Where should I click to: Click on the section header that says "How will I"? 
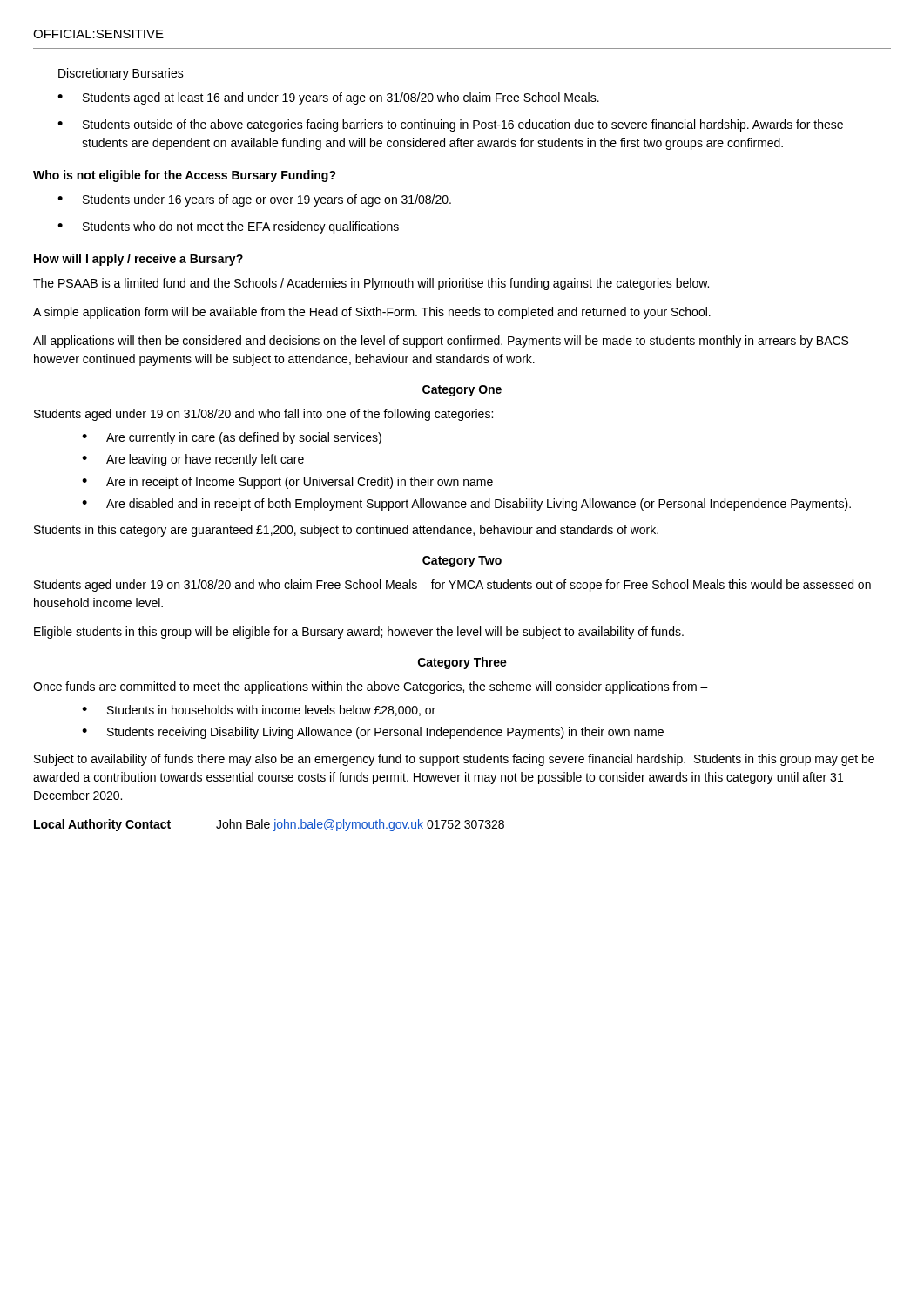[138, 259]
